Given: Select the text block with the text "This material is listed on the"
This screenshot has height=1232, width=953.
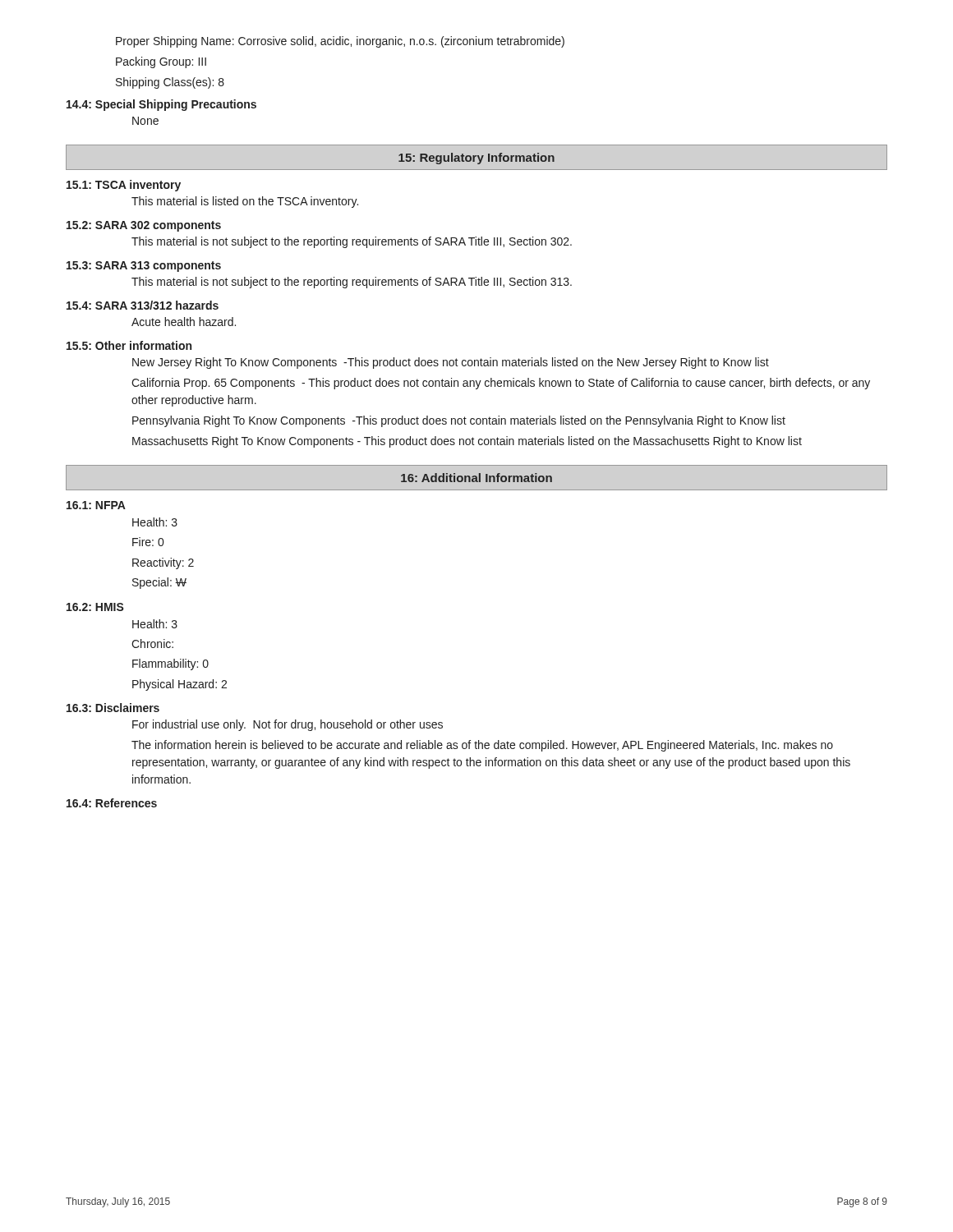Looking at the screenshot, I should coord(245,201).
